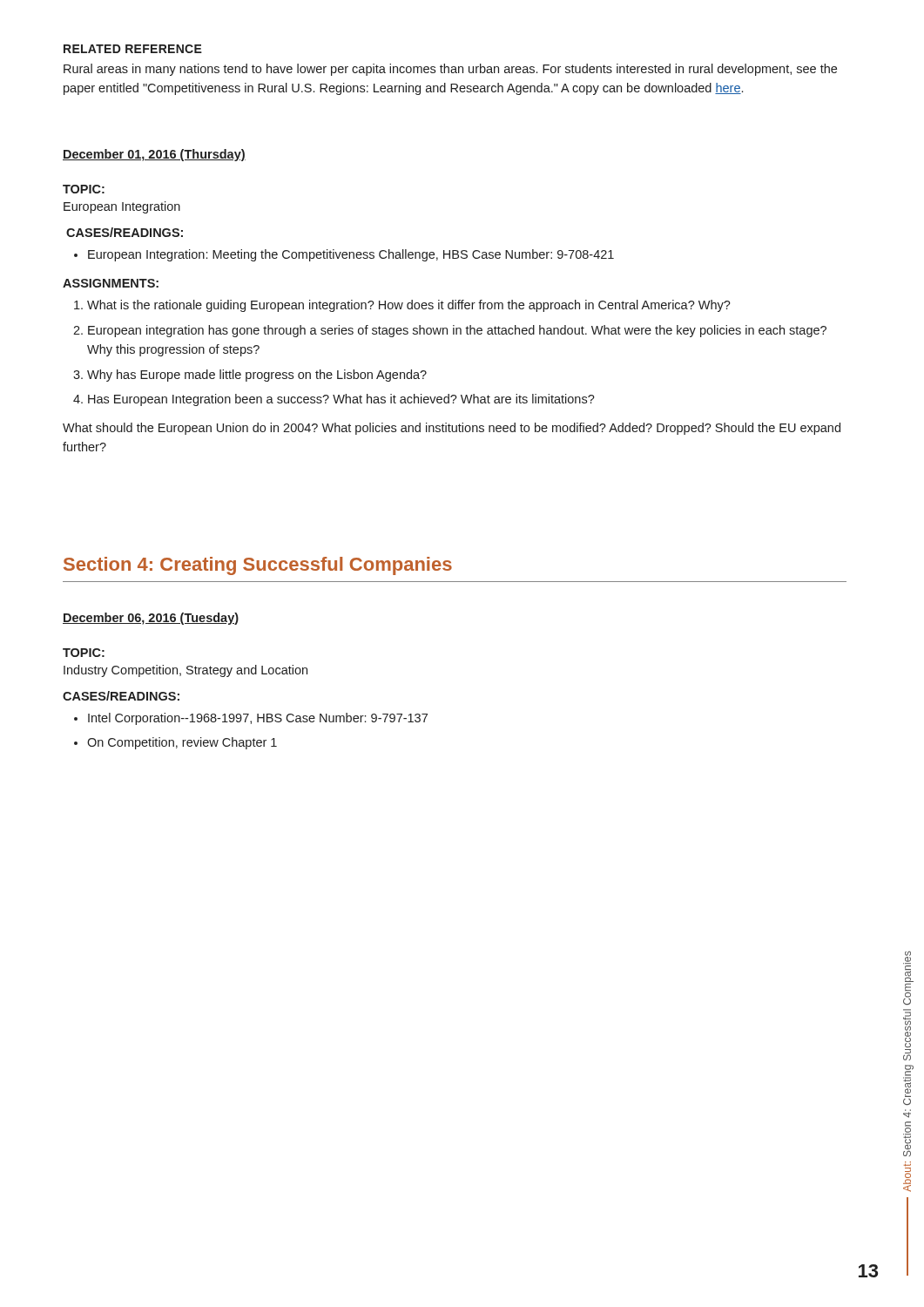Find the block on this page that starts "Intel Corporation--1968-1997, HBS Case"
Viewport: 924px width, 1307px height.
[258, 719]
